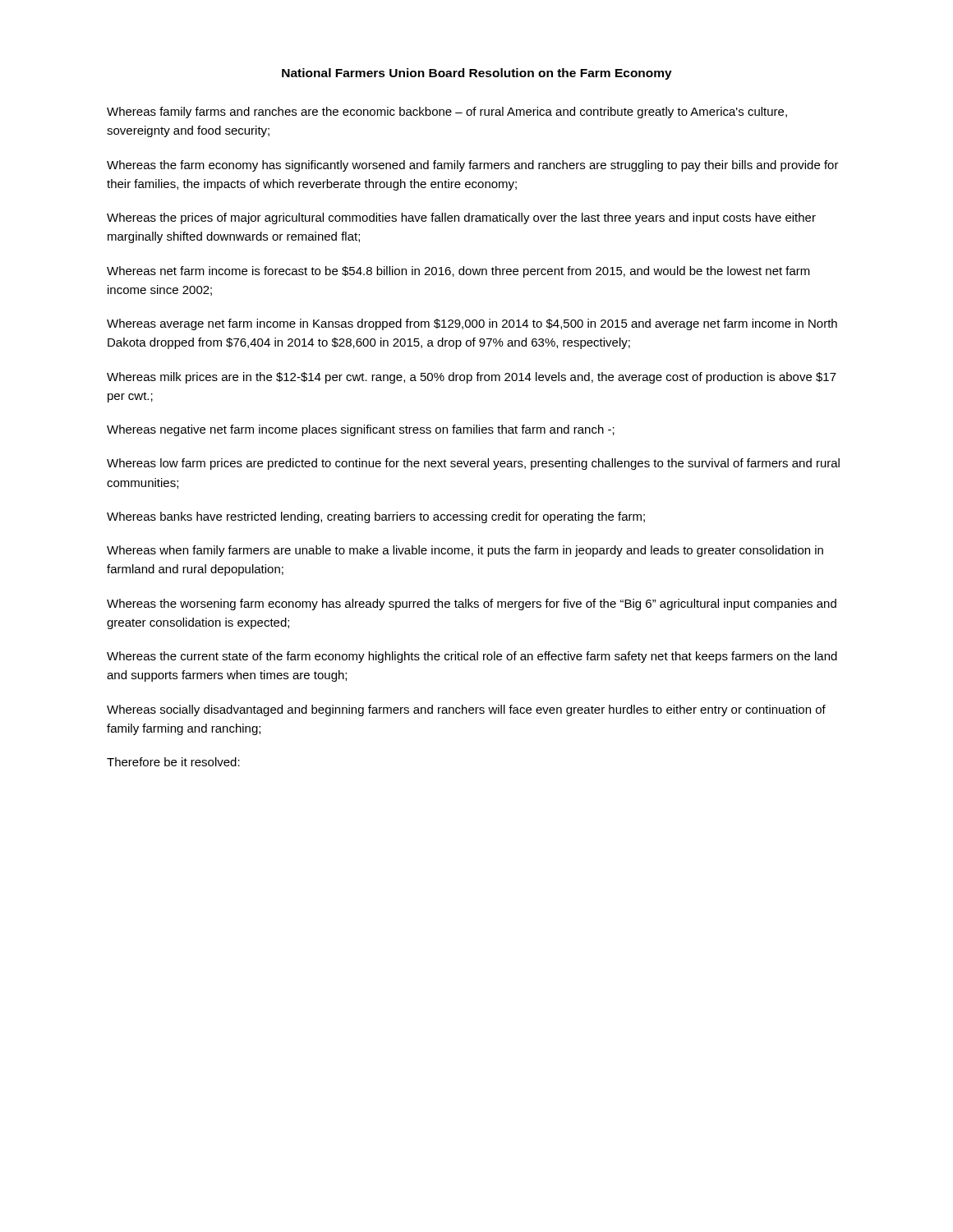
Task: Select the element starting "Whereas the current state of the"
Action: (472, 665)
